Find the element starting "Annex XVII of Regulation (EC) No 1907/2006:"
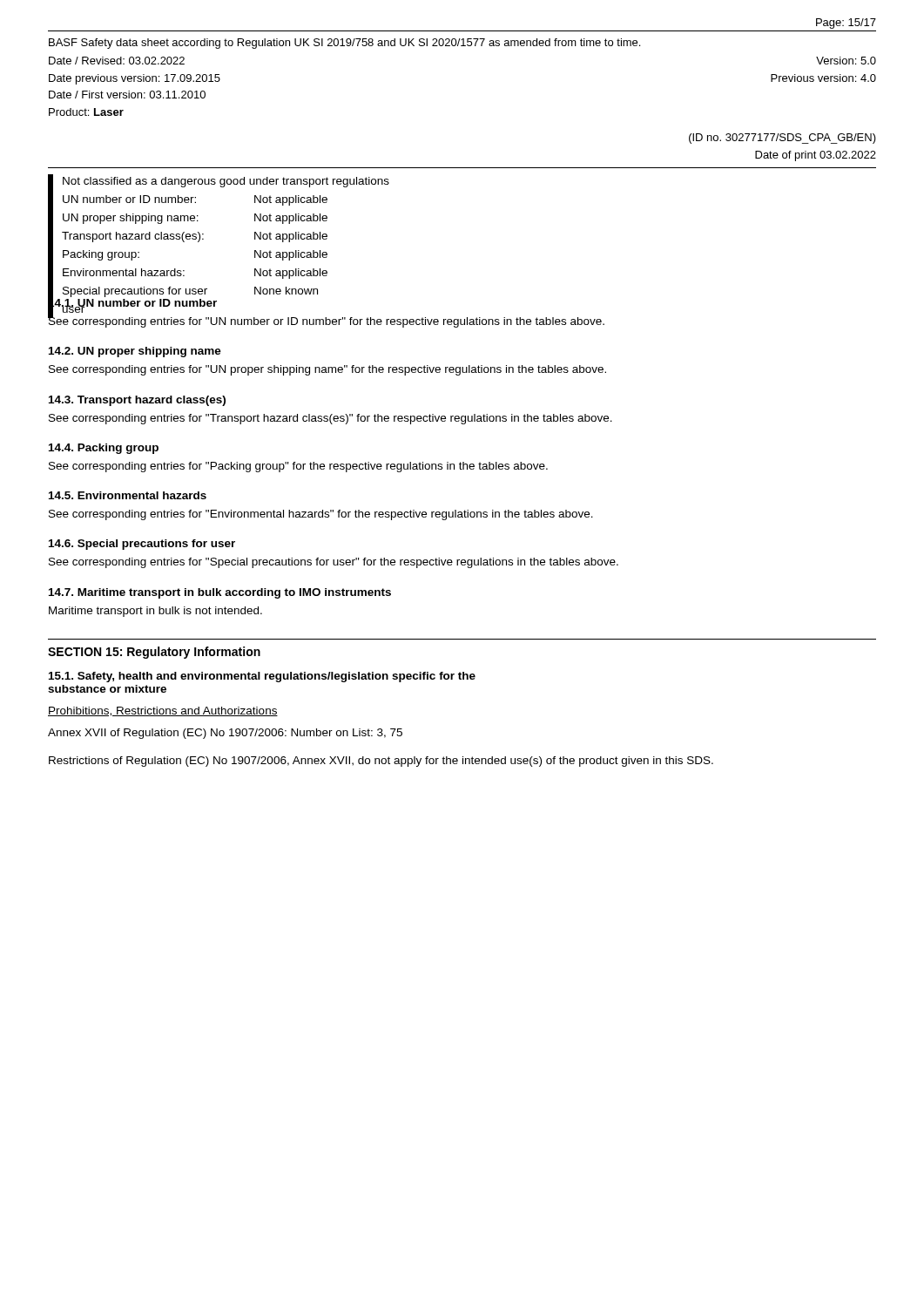 point(225,732)
